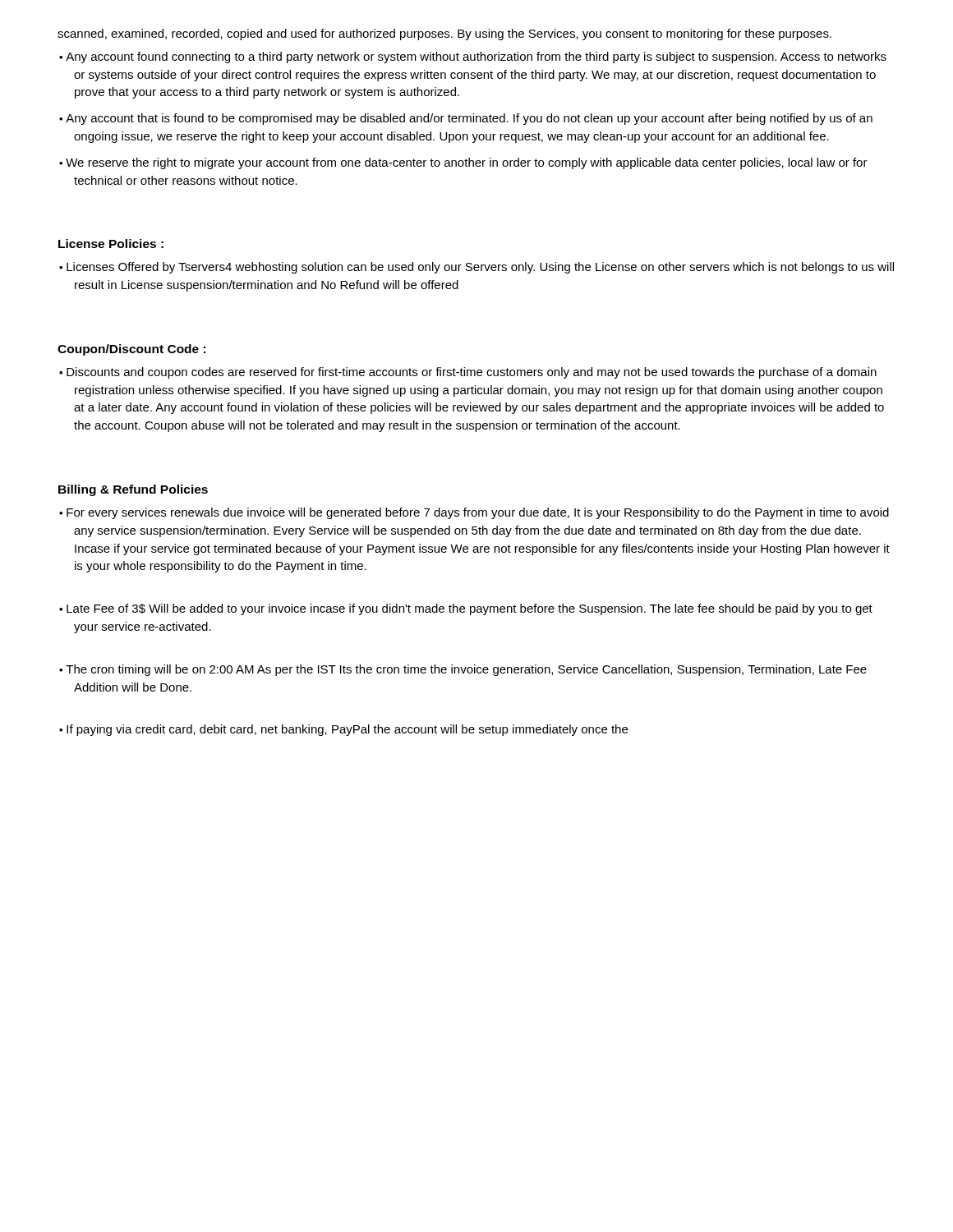This screenshot has width=953, height=1232.
Task: Navigate to the text starting "scanned, examined, recorded, copied and"
Action: [x=445, y=33]
